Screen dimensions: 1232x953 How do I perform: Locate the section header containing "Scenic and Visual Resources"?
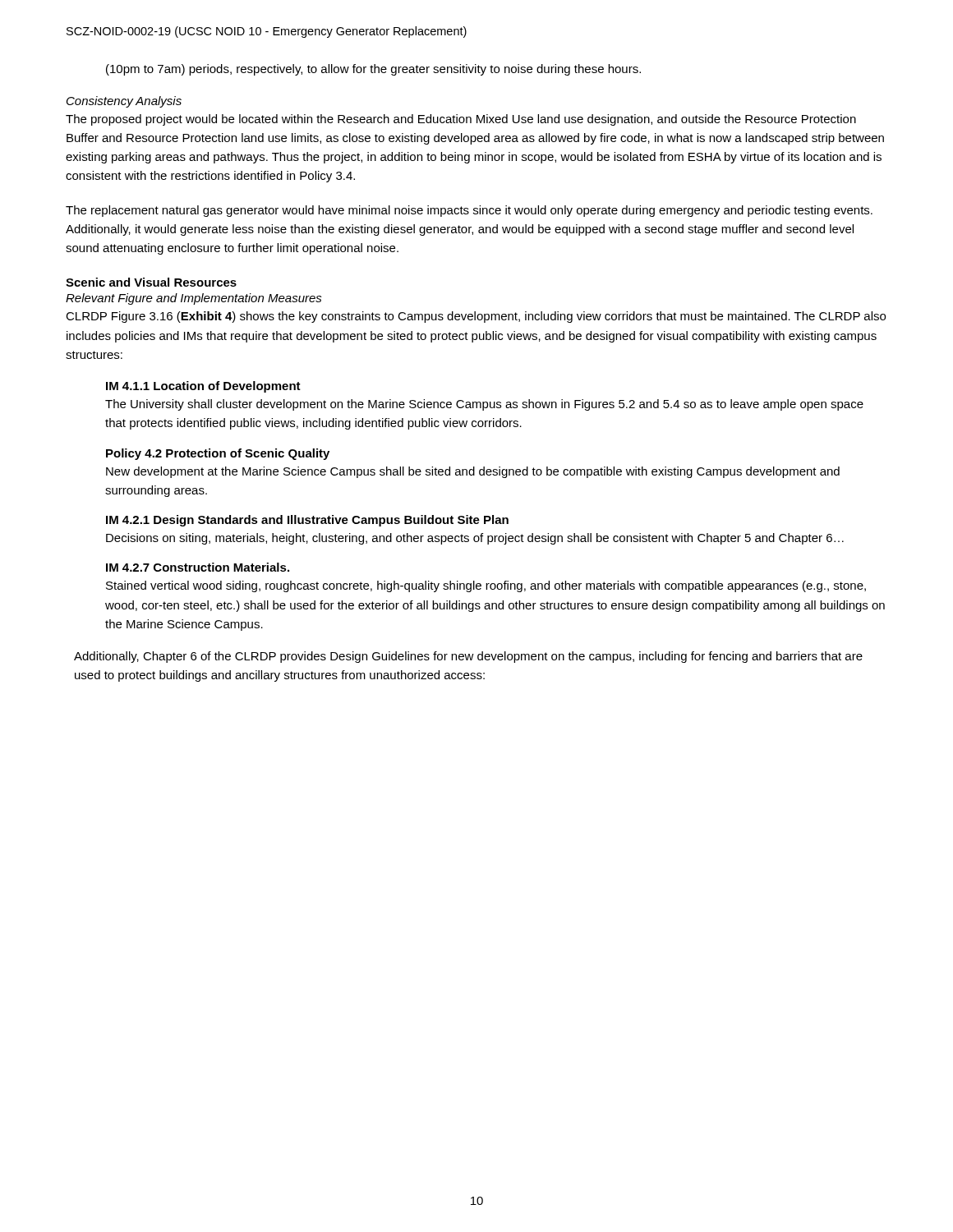click(x=151, y=282)
